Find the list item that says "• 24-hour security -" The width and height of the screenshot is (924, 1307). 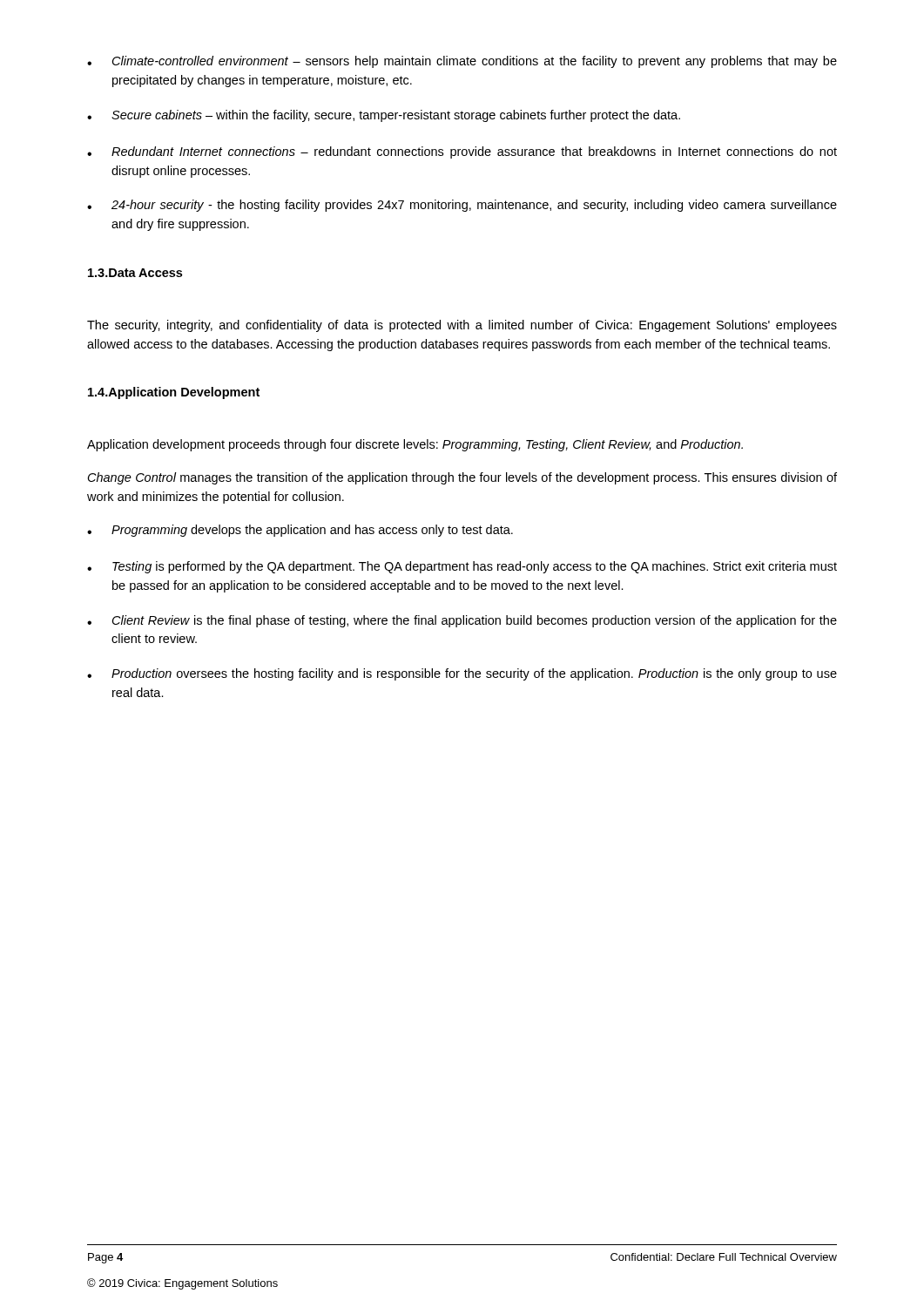pos(462,215)
